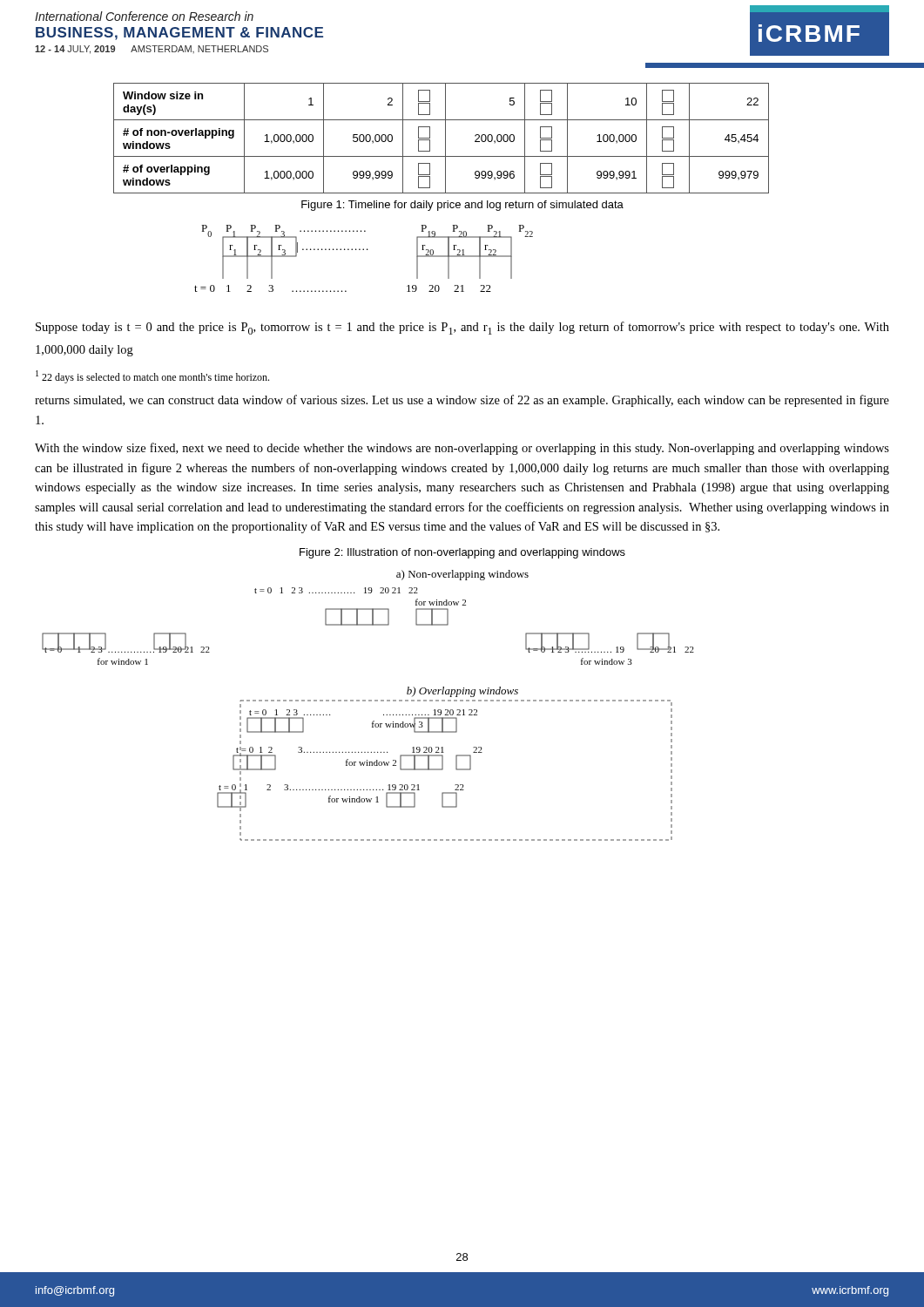Point to the block starting "returns simulated, we can"
This screenshot has width=924, height=1307.
click(462, 410)
